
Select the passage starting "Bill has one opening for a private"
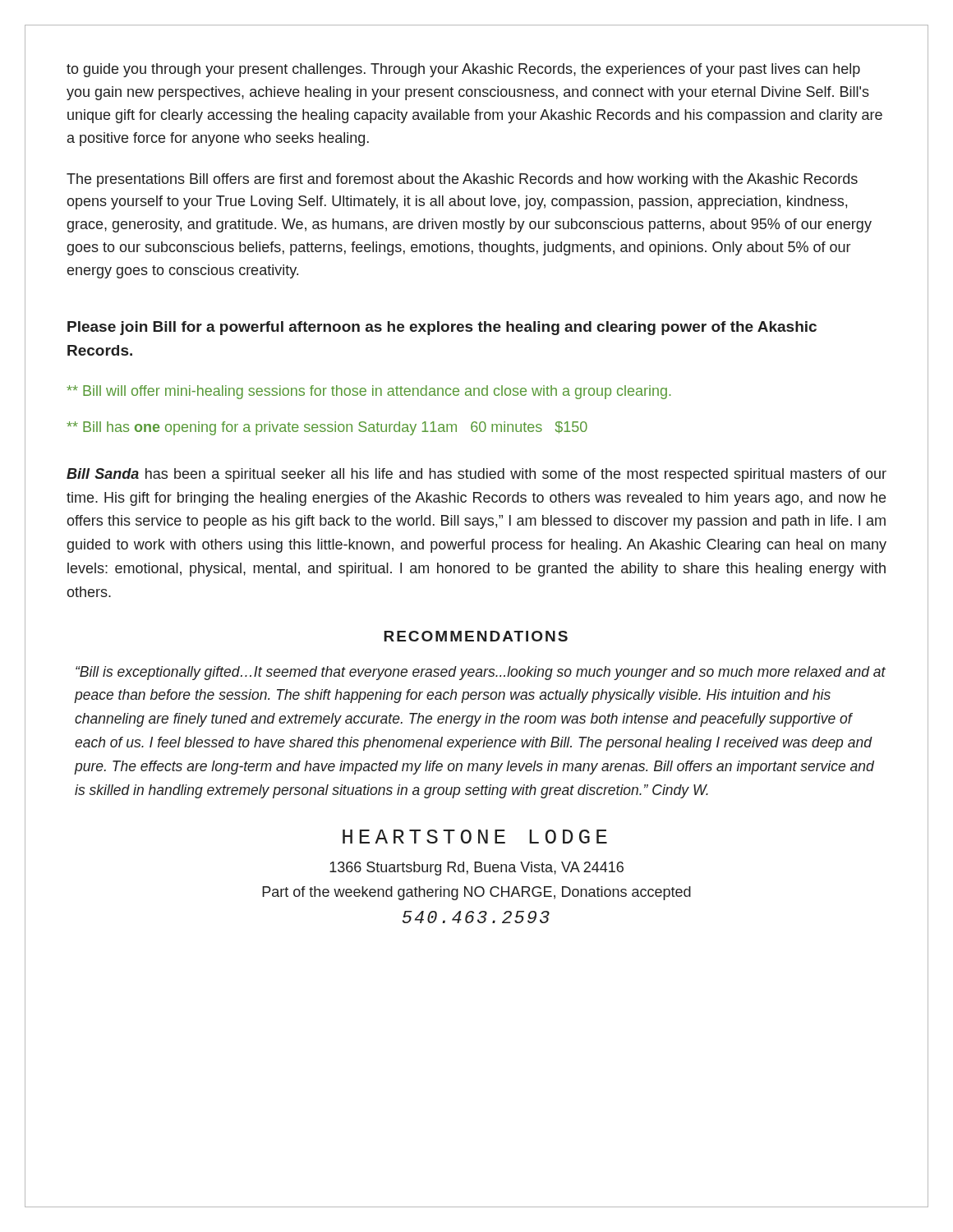[x=327, y=427]
